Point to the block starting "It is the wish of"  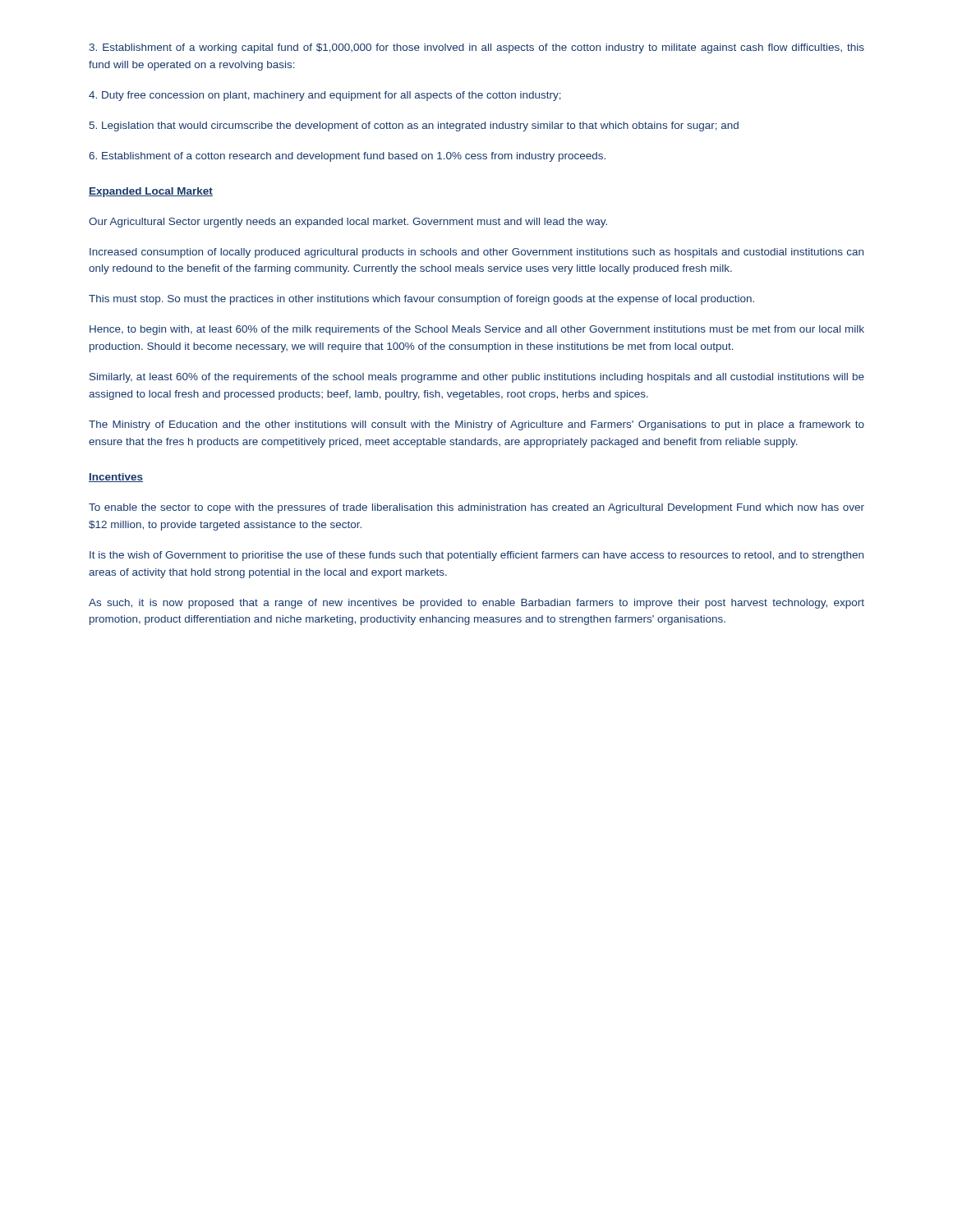[476, 563]
